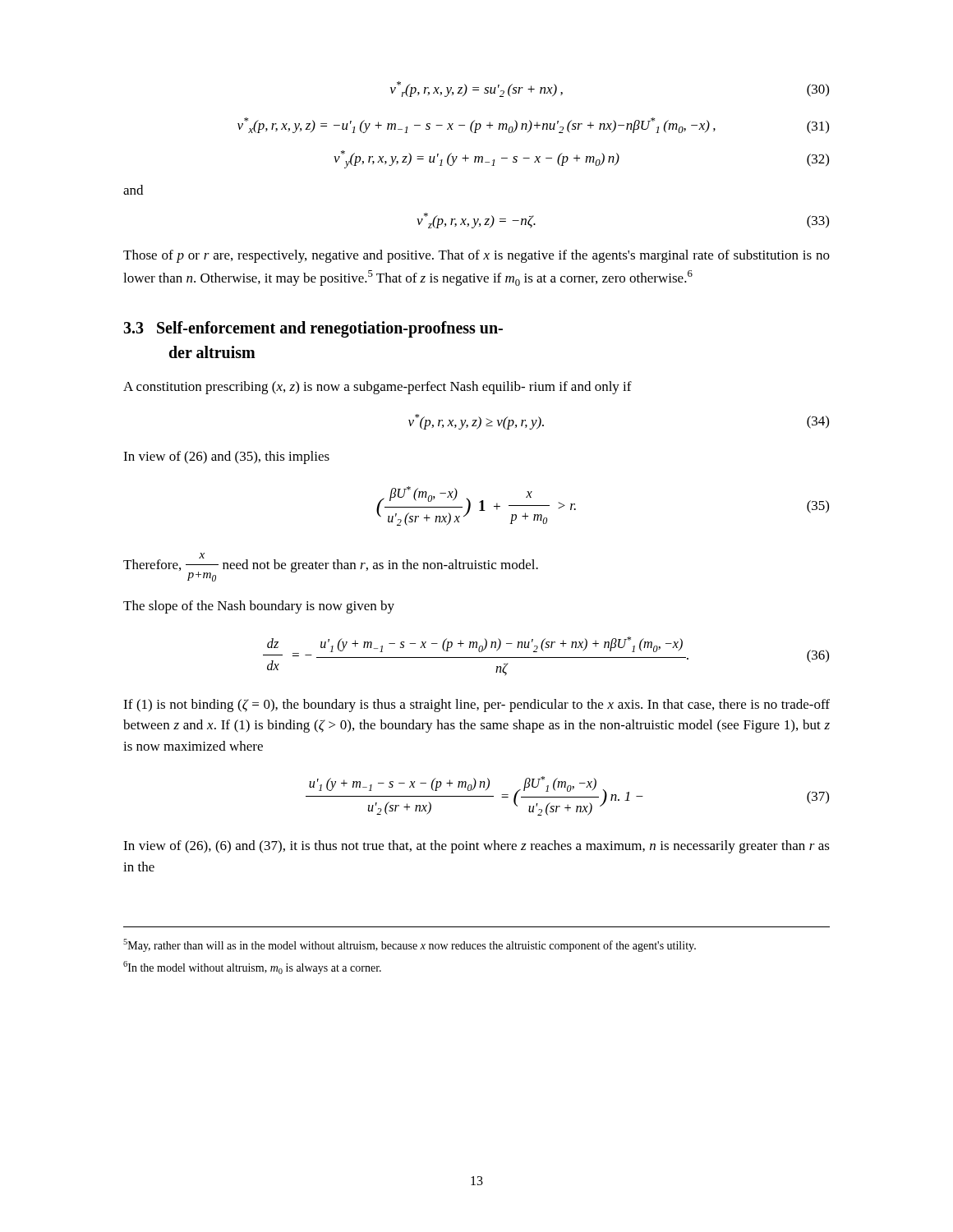Select the text block with the text "Therefore, xp+m0 need"
The height and width of the screenshot is (1232, 953).
(331, 566)
